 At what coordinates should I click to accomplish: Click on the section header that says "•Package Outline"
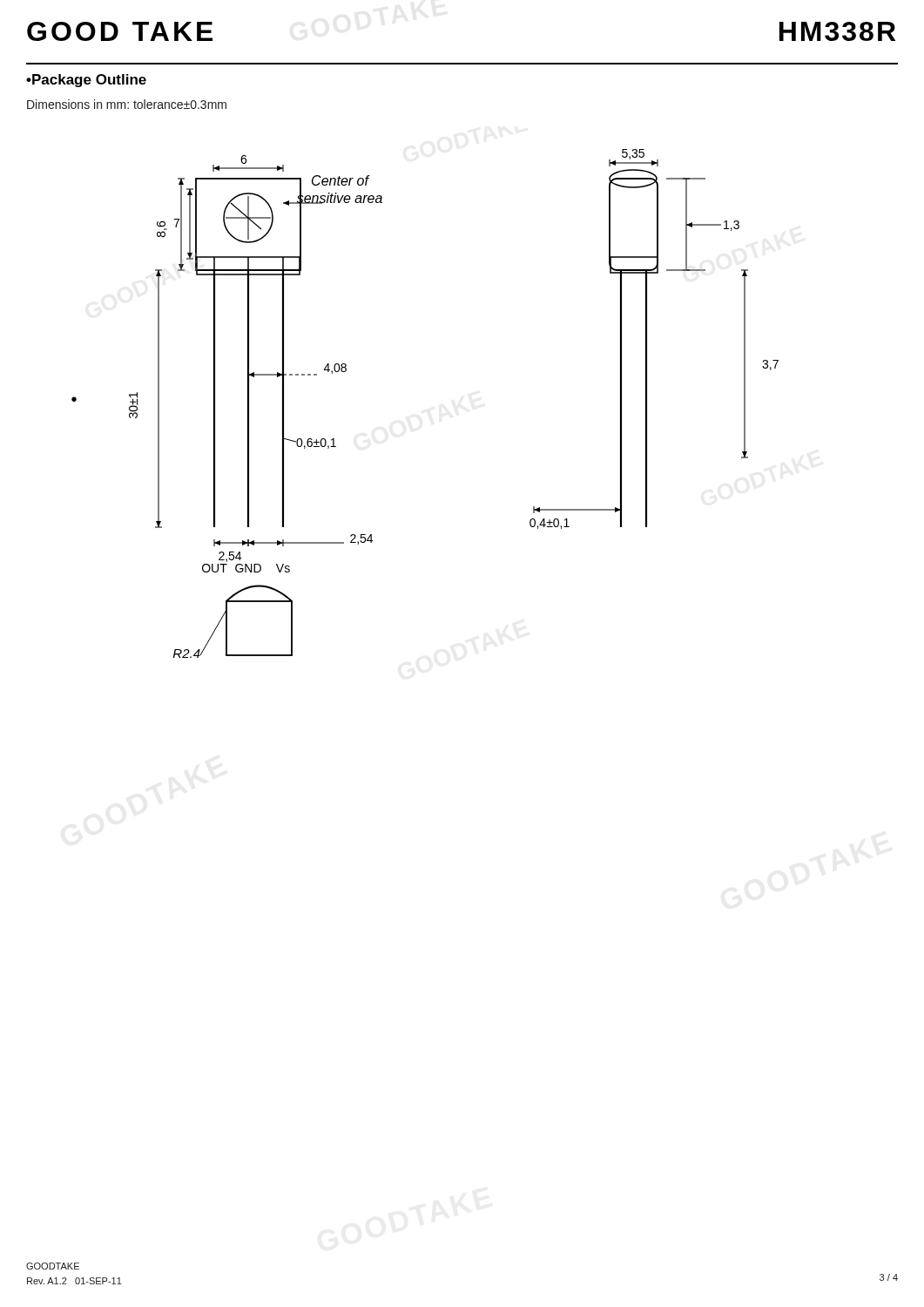86,80
